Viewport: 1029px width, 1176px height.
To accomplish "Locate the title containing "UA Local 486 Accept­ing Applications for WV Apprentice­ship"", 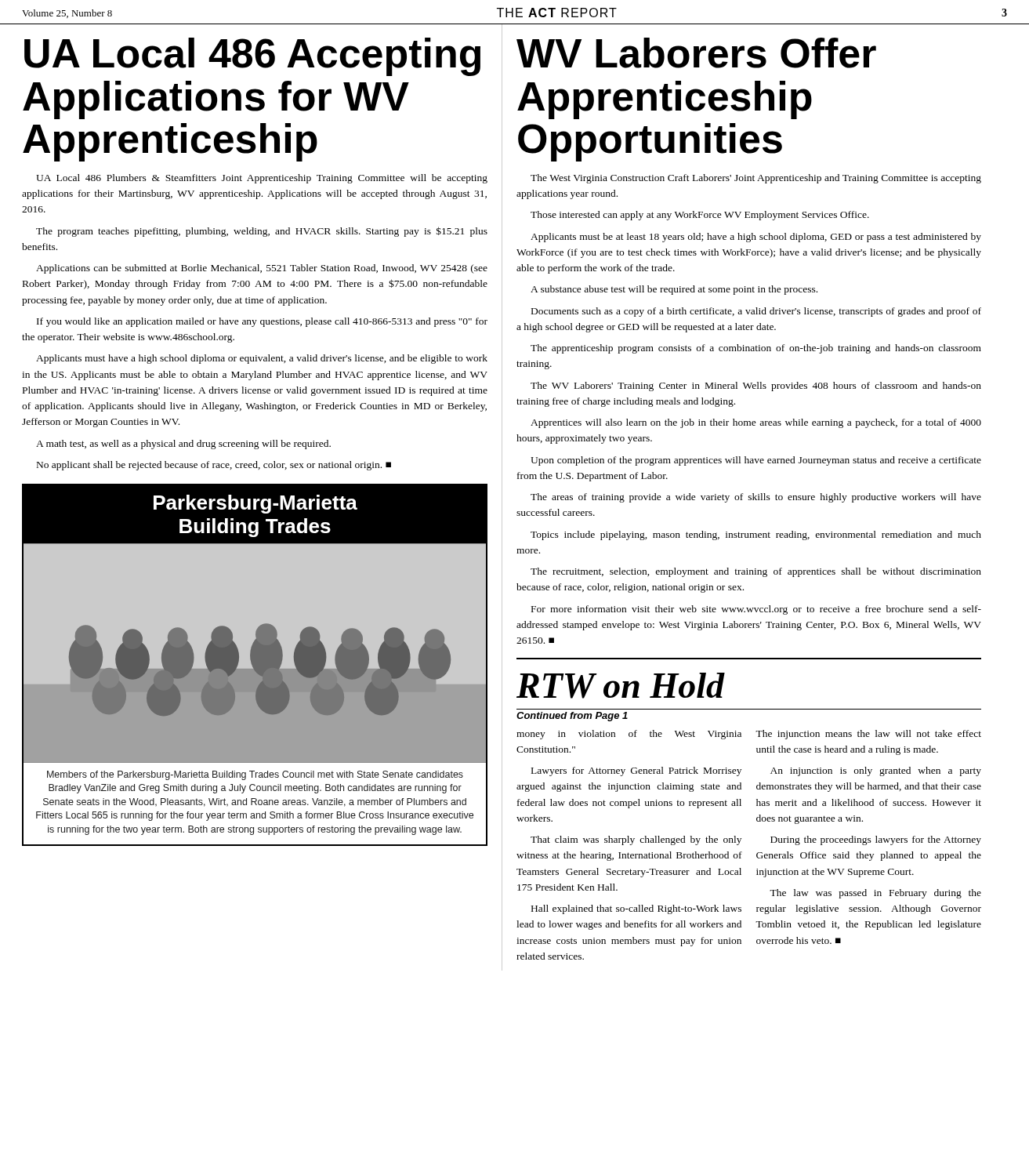I will tap(253, 96).
